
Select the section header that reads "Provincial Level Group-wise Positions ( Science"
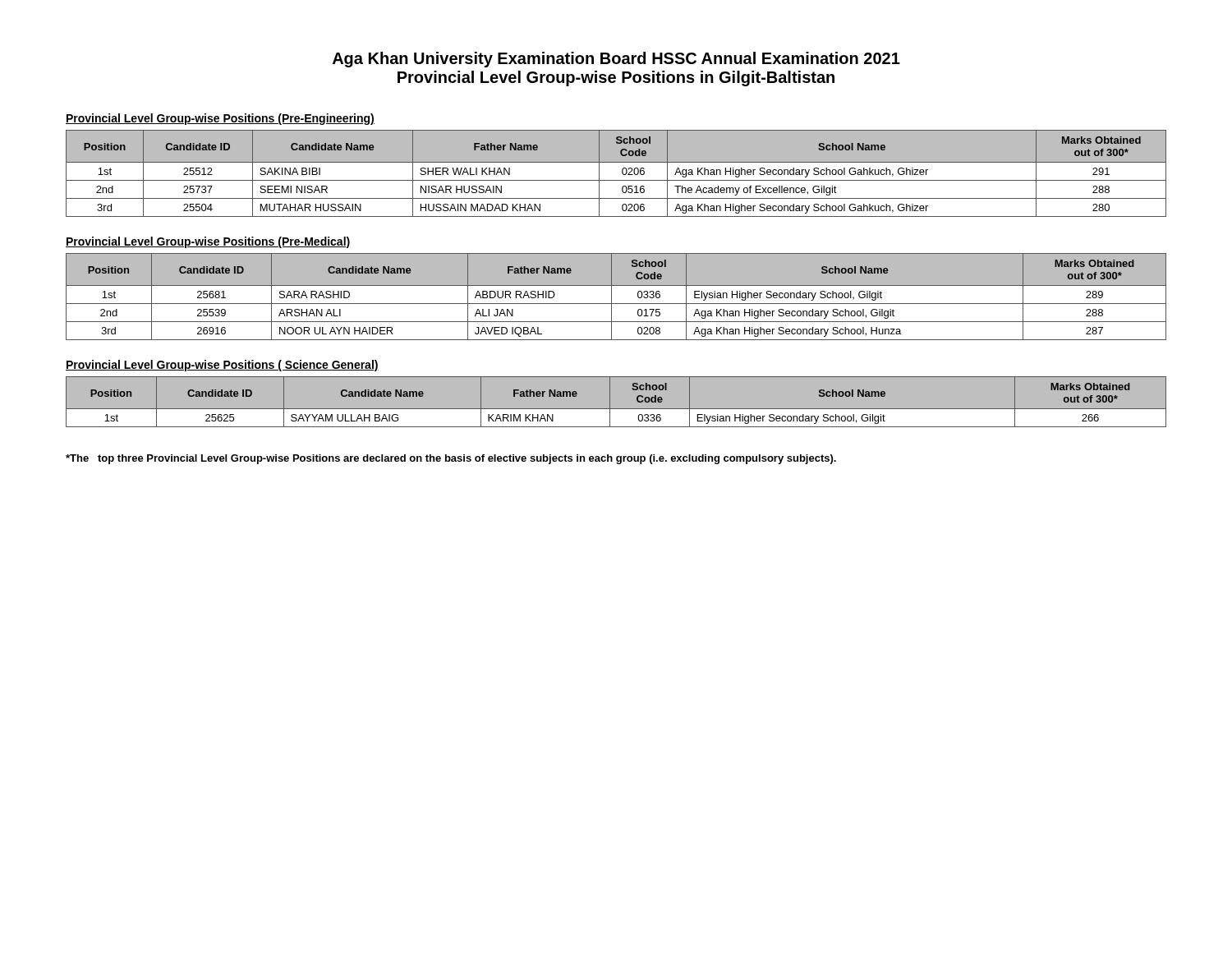click(222, 365)
